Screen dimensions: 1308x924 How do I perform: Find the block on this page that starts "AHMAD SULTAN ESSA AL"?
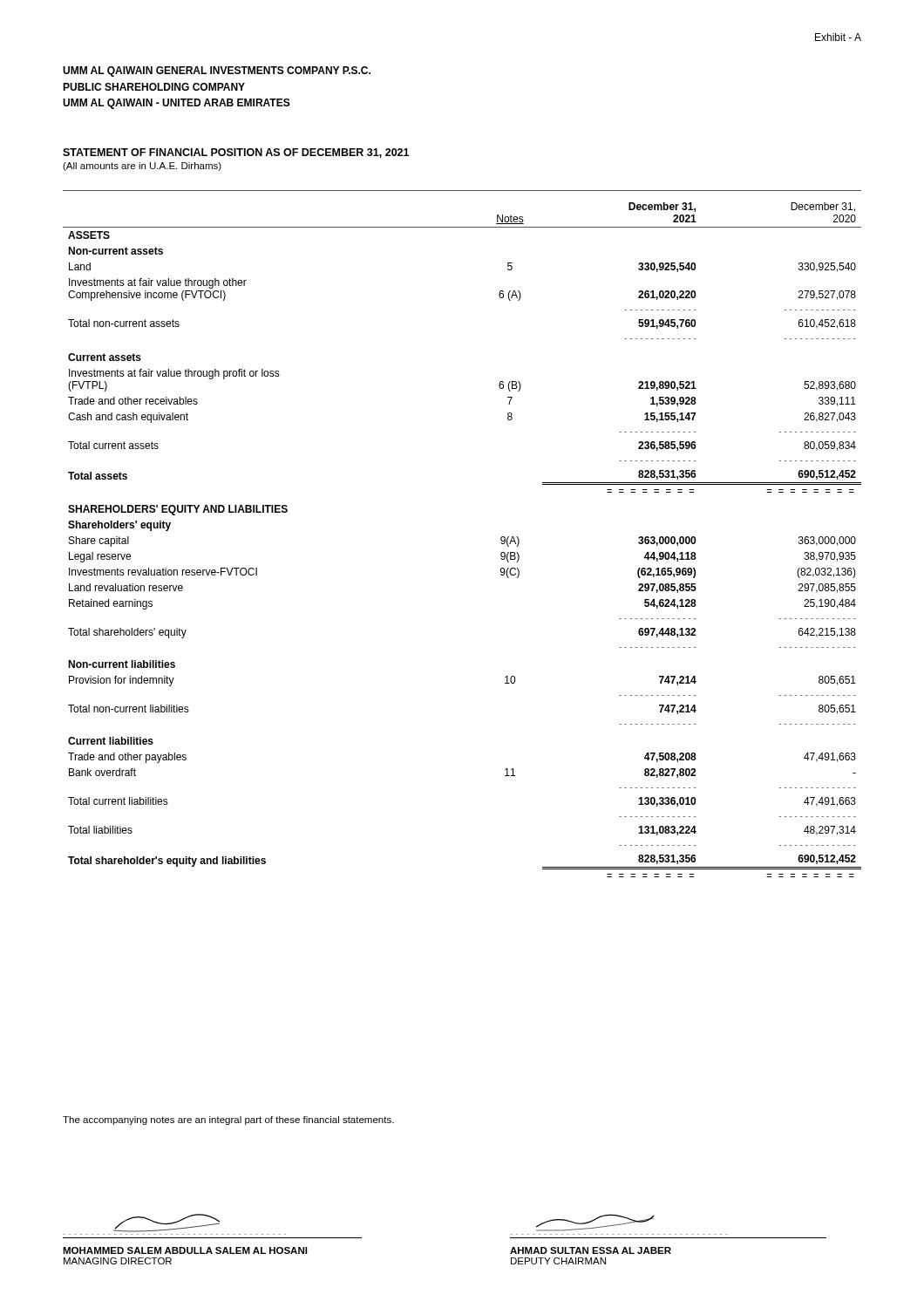[591, 1250]
